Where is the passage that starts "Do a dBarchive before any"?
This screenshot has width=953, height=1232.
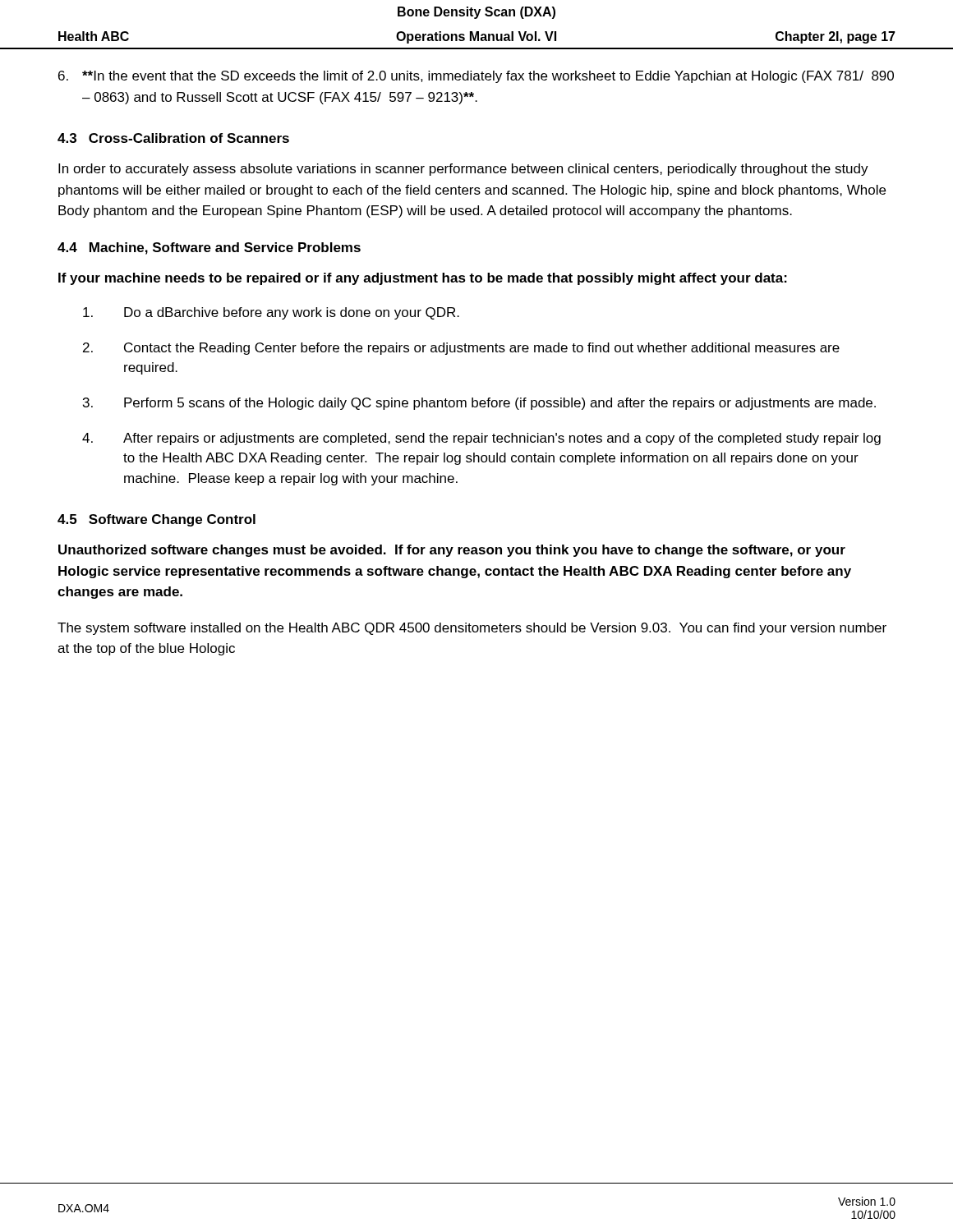tap(271, 313)
